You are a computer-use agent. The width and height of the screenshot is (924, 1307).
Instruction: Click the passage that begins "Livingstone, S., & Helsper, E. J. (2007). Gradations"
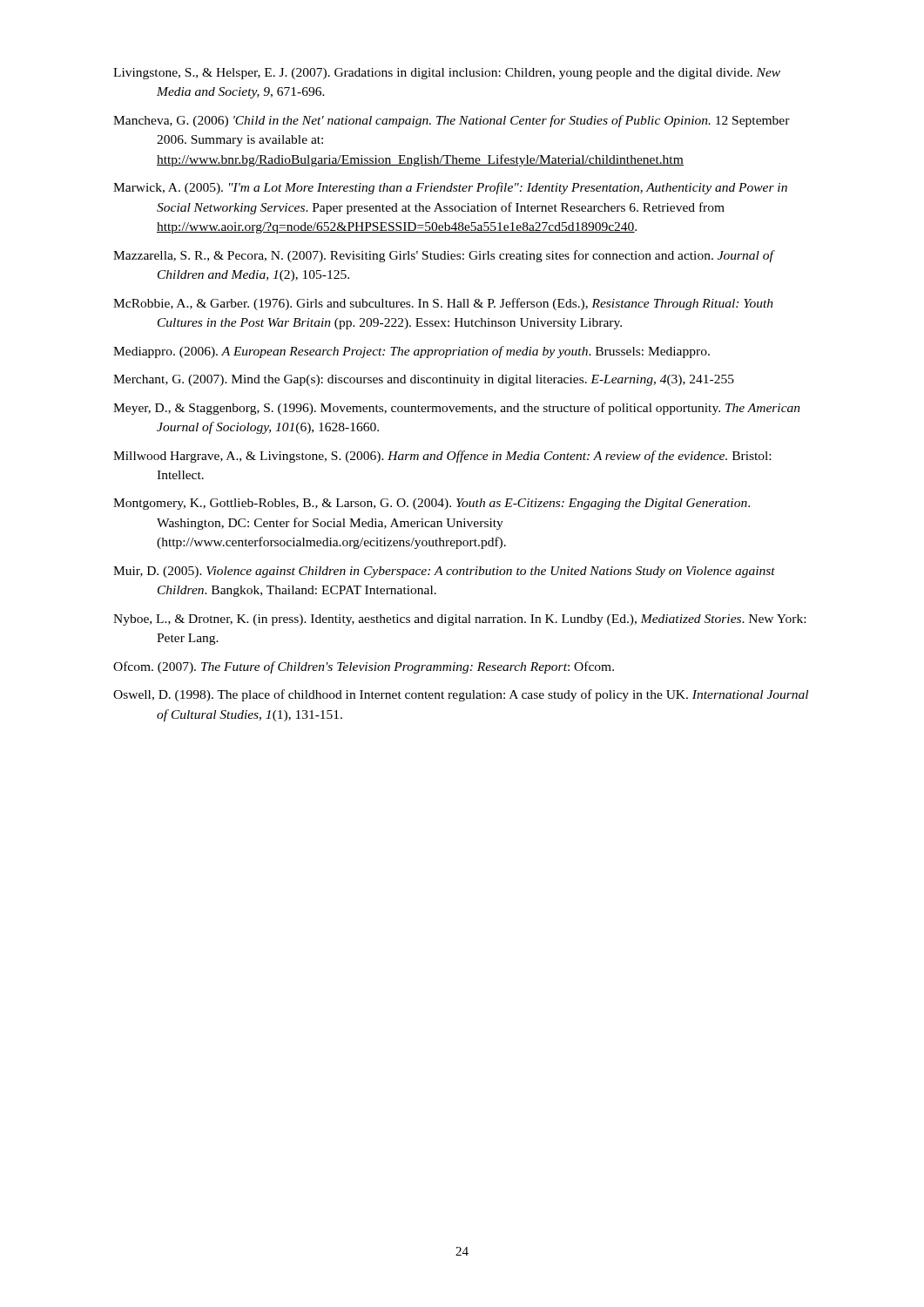tap(447, 82)
